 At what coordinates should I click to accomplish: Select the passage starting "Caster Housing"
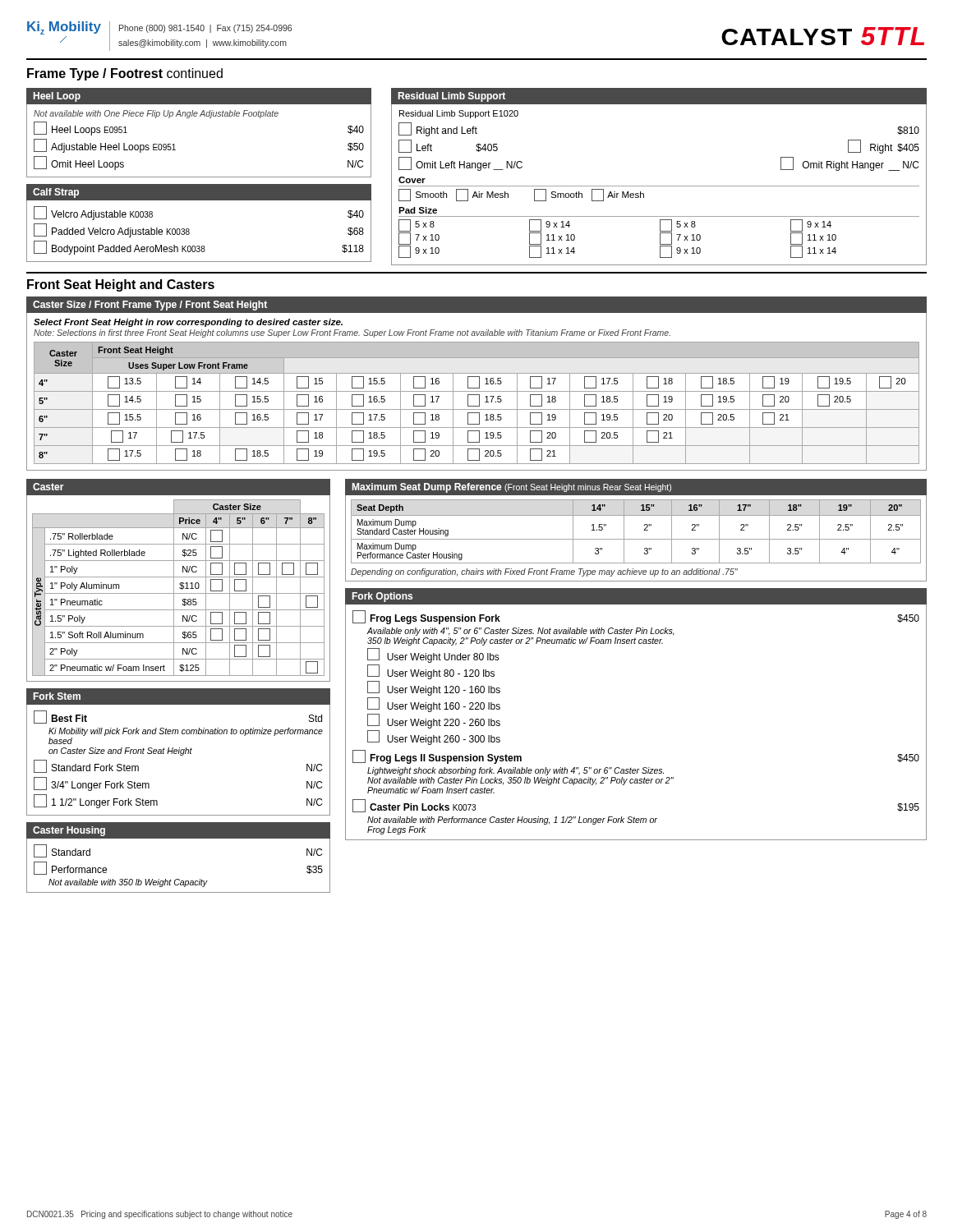point(69,830)
